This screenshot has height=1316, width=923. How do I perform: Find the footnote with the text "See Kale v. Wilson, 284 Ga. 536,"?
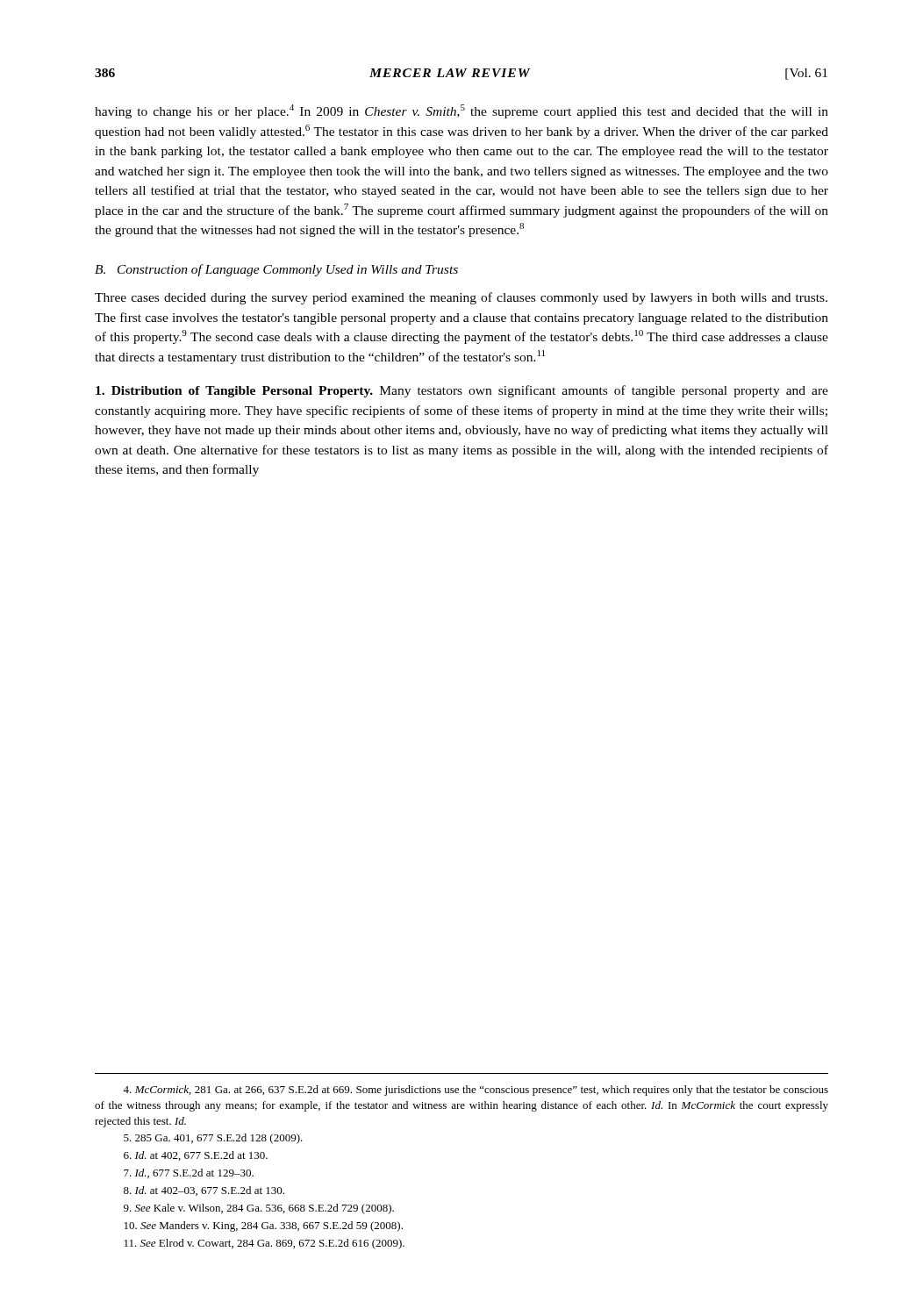pos(259,1209)
